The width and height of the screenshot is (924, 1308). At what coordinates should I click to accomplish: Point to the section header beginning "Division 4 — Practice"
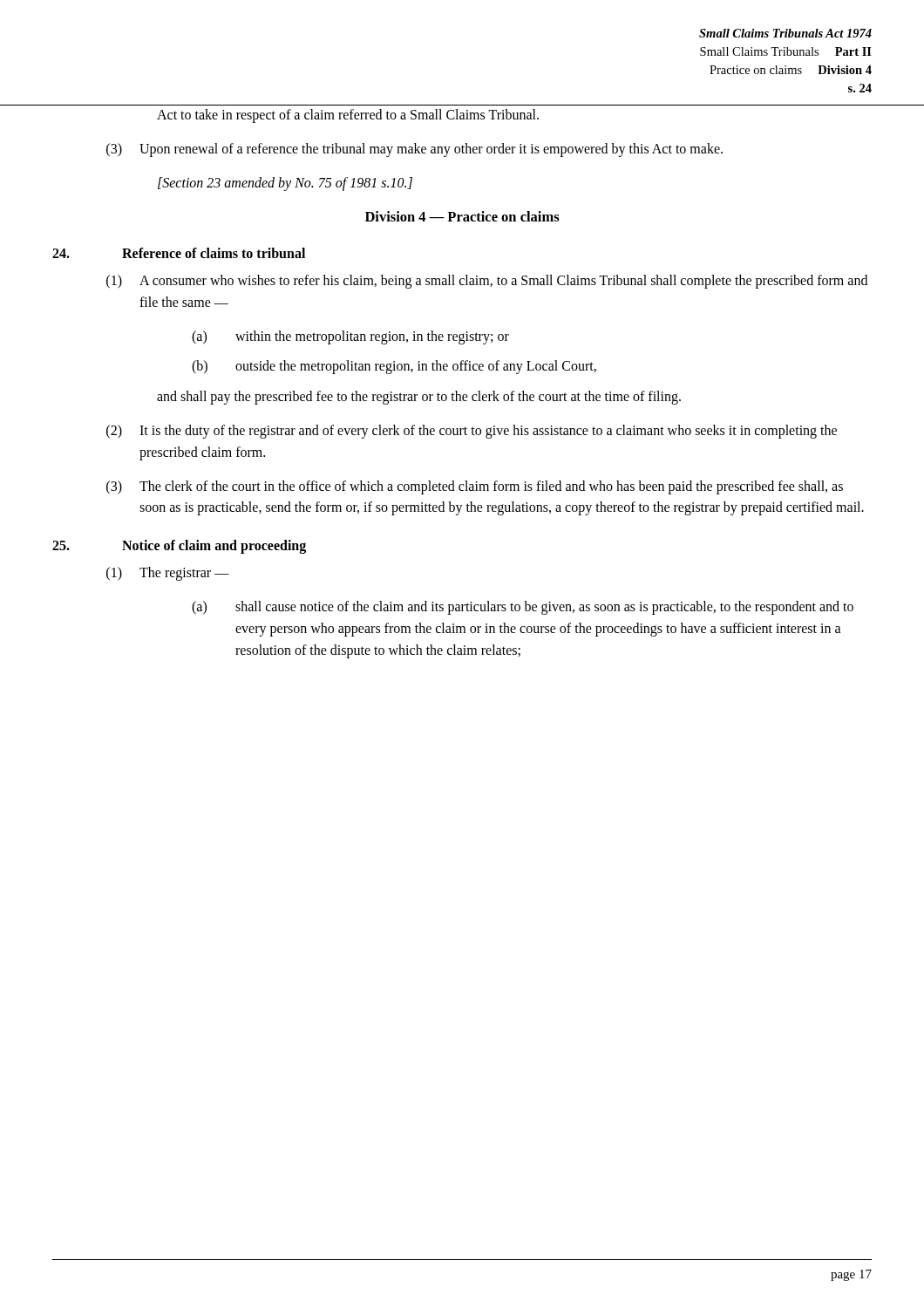[462, 217]
